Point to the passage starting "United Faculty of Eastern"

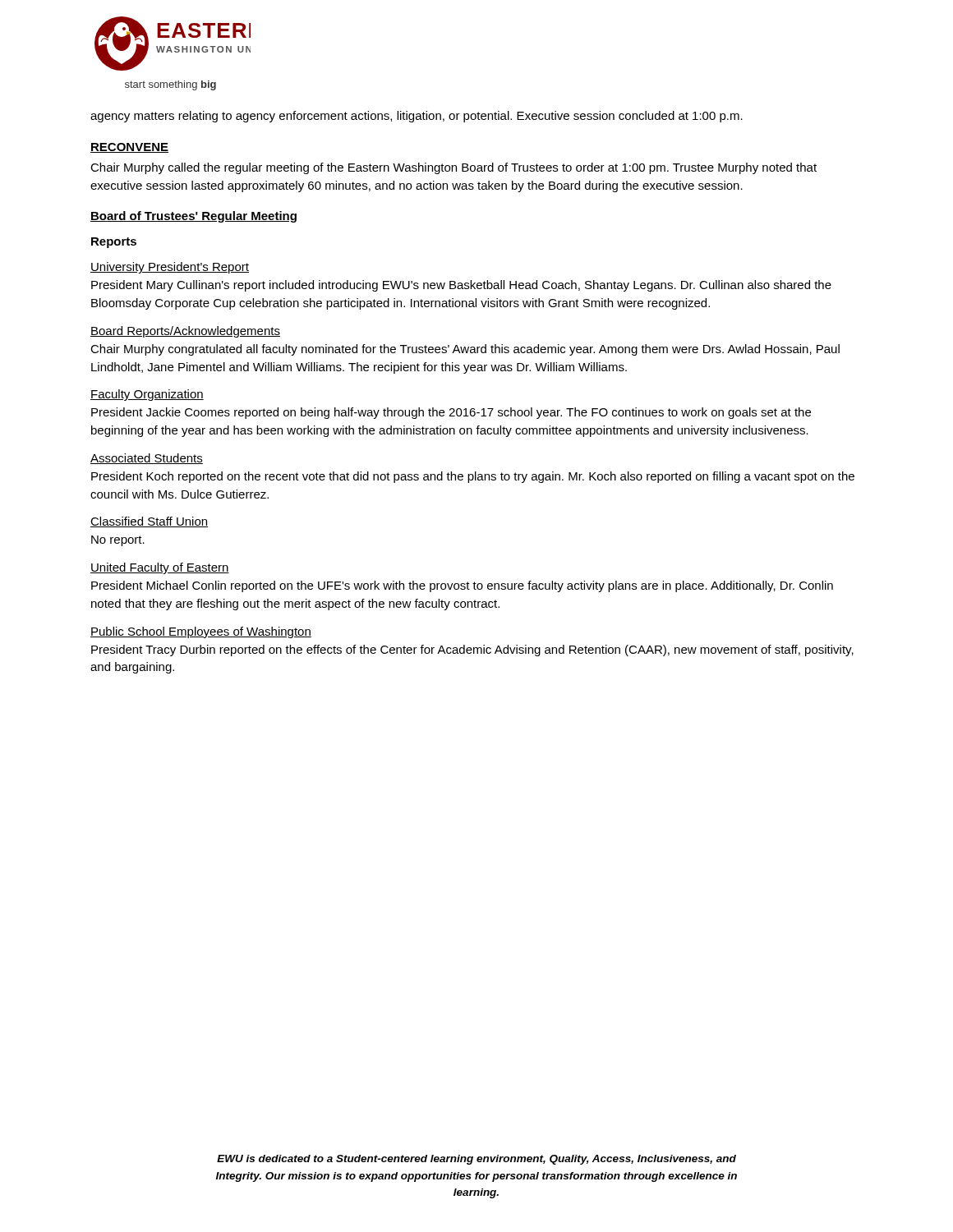[476, 586]
